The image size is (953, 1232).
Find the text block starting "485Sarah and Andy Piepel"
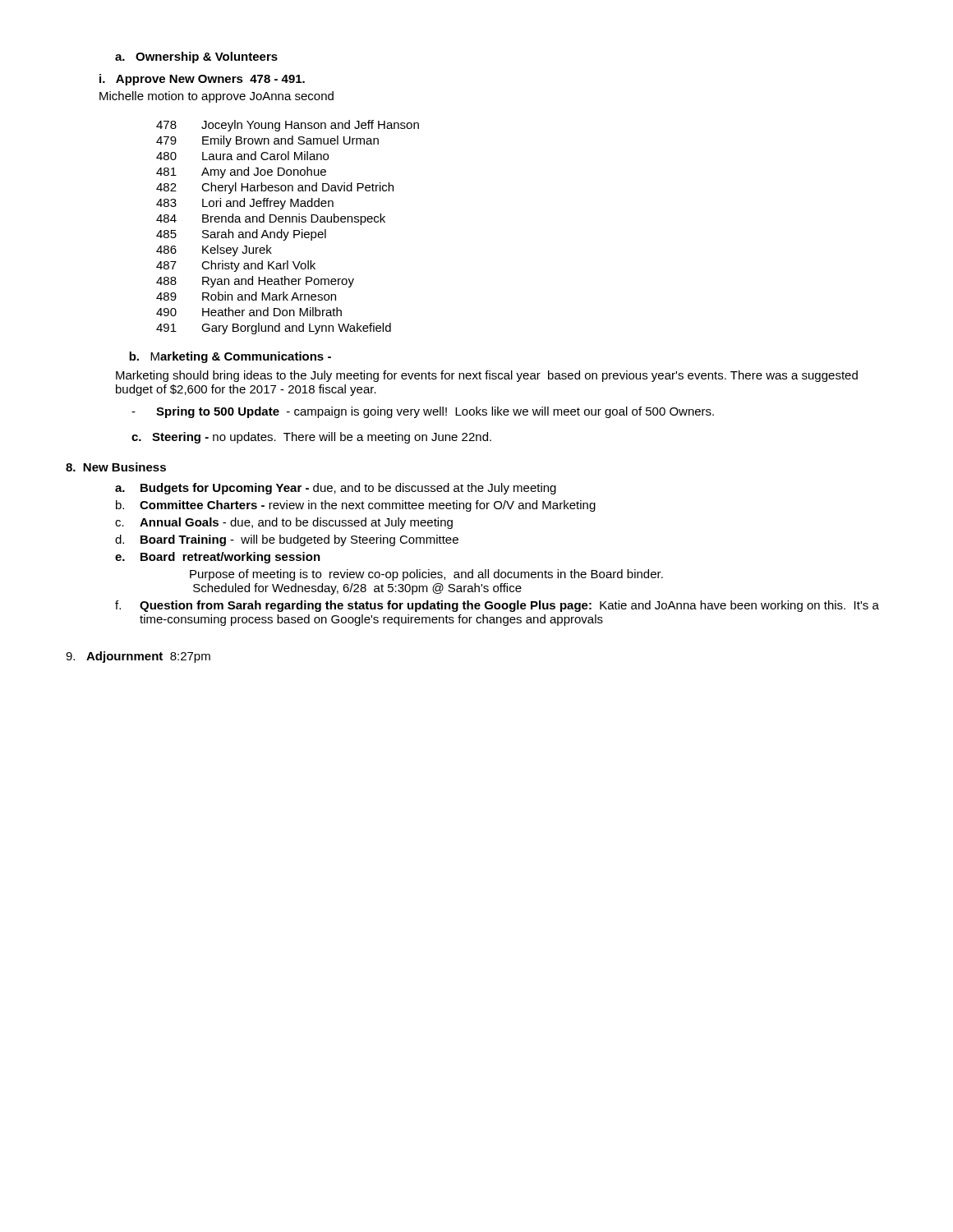coord(241,235)
